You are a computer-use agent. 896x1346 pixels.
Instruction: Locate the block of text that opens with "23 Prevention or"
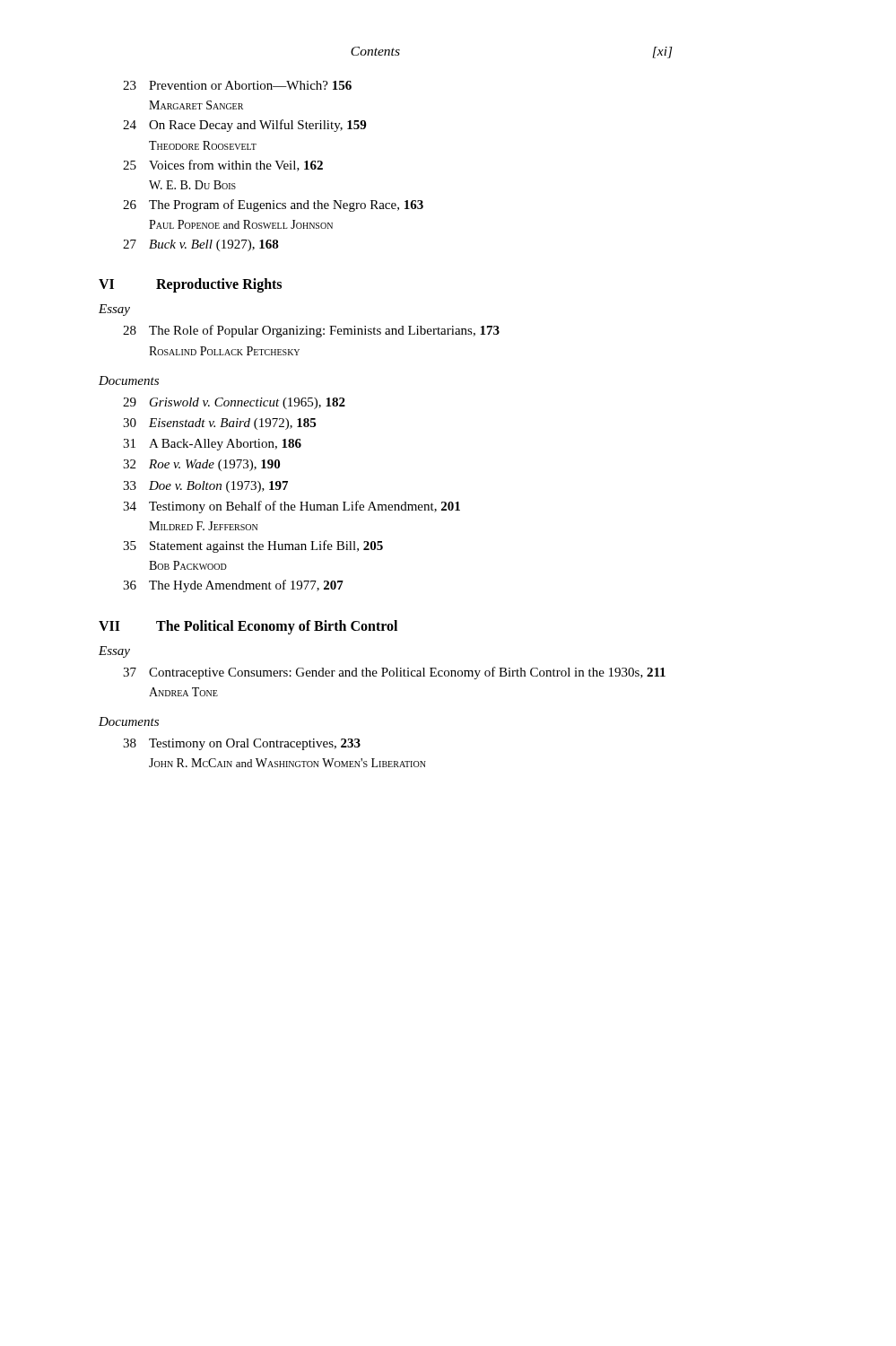tap(237, 85)
